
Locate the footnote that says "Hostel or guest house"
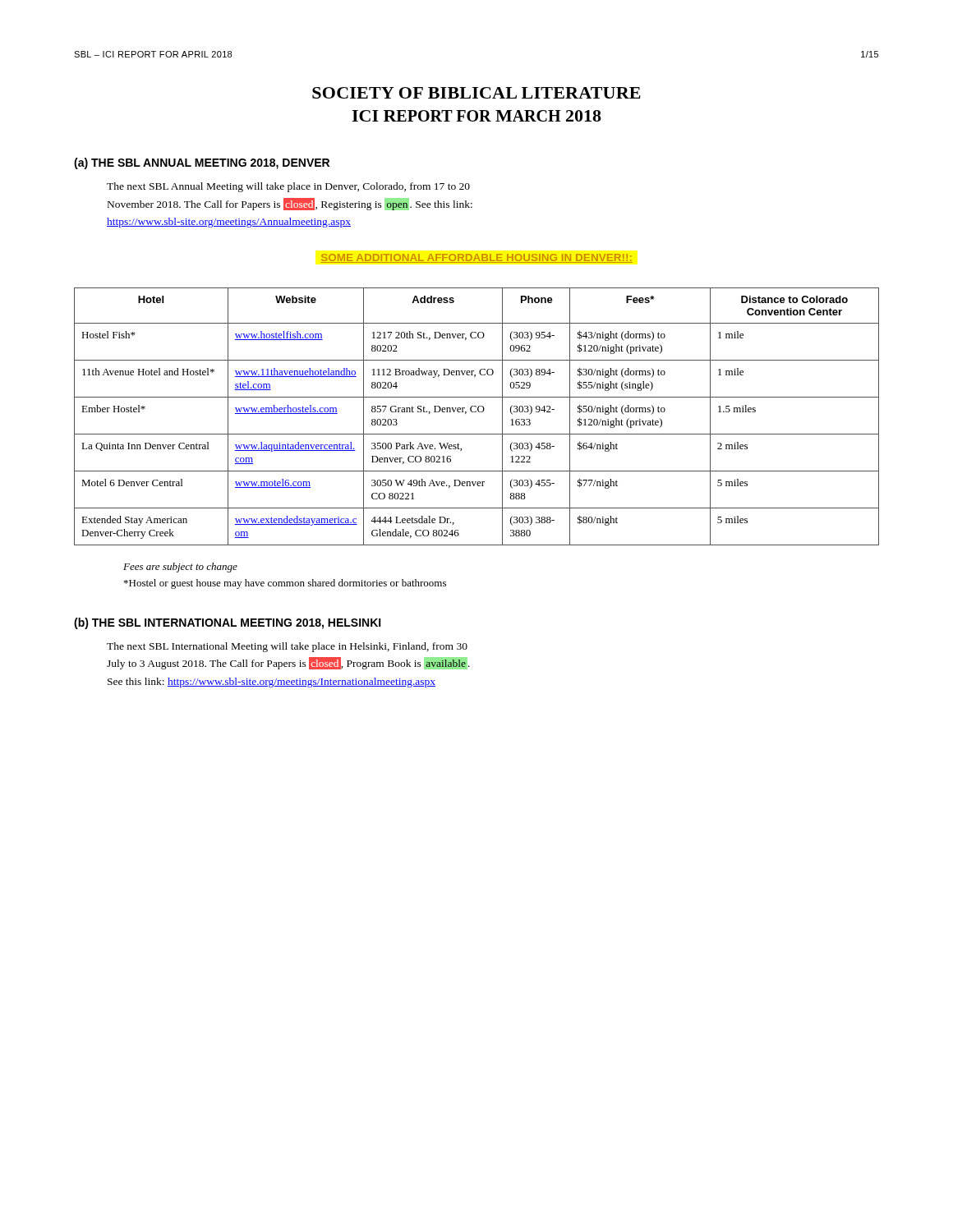pyautogui.click(x=285, y=583)
